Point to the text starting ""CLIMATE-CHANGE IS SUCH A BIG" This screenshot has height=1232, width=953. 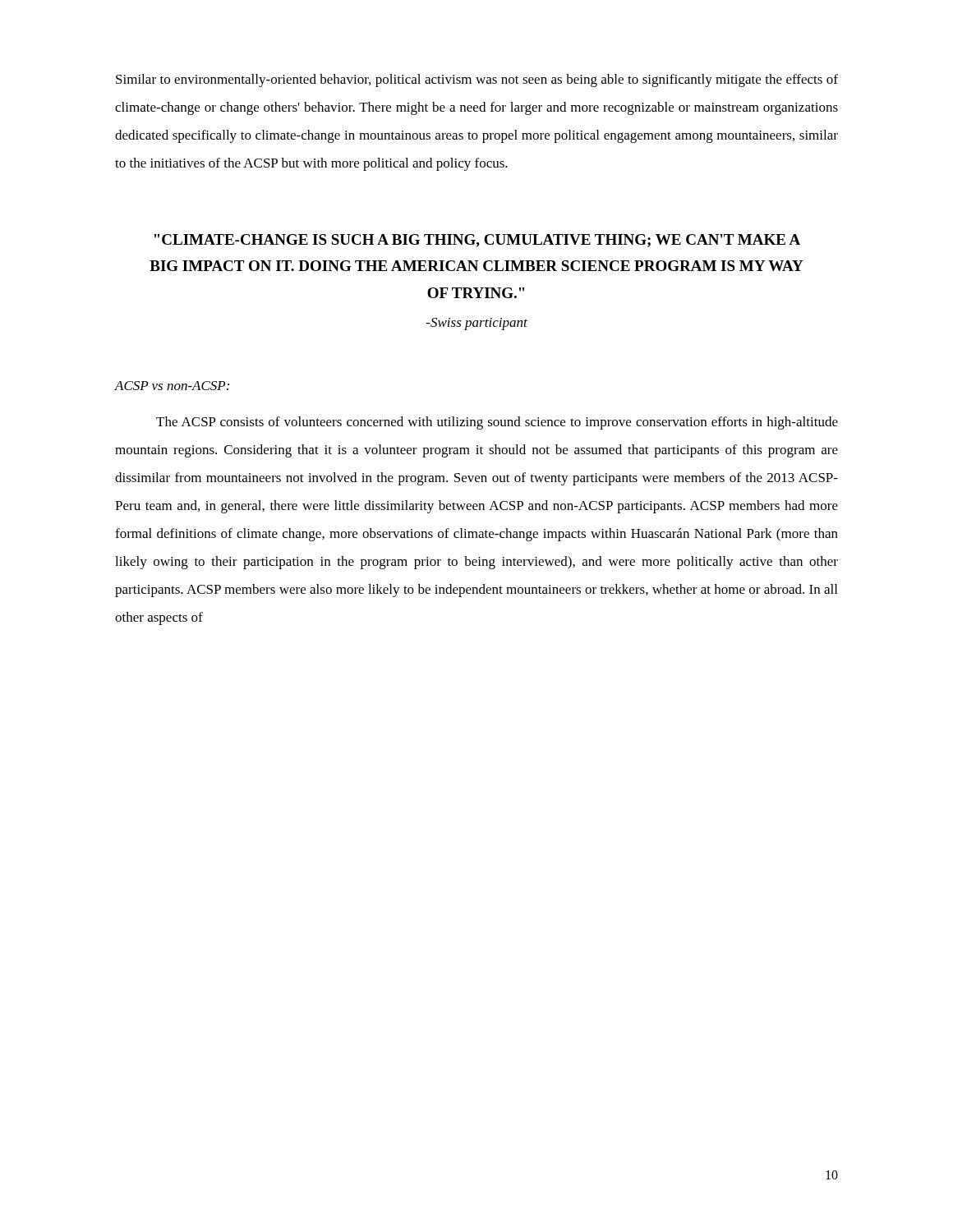476,266
